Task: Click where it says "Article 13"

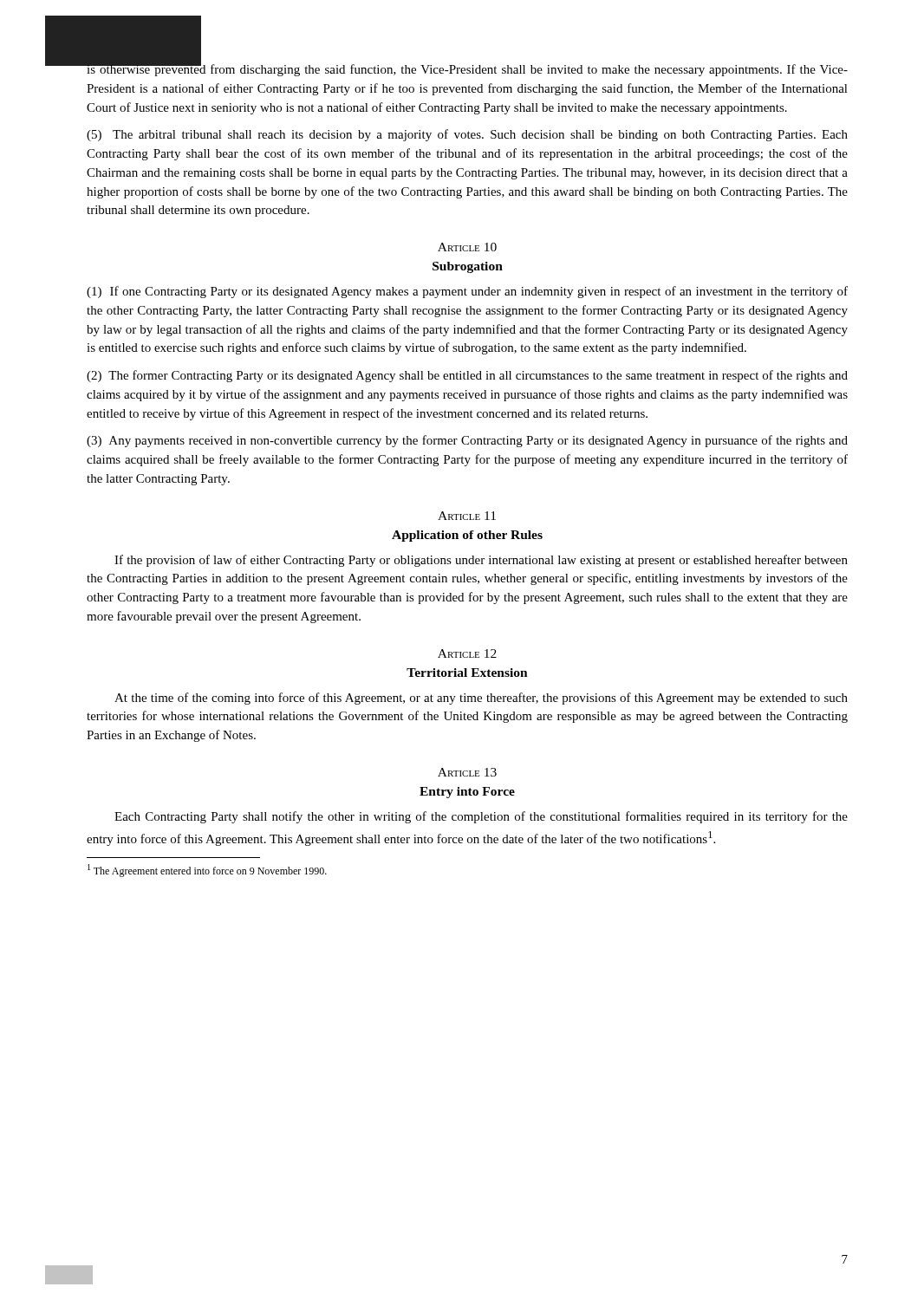Action: coord(467,772)
